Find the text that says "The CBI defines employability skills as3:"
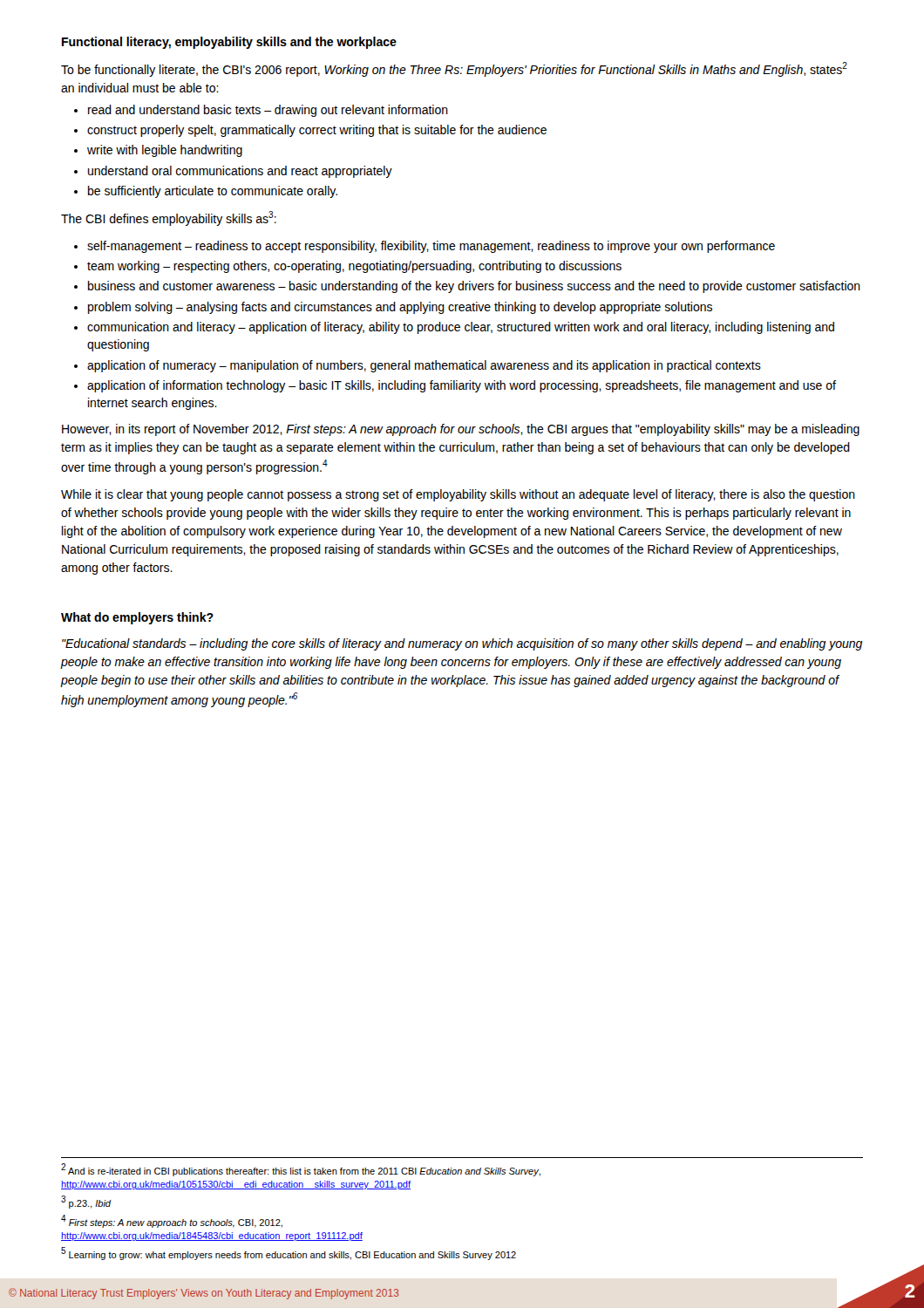924x1308 pixels. tap(169, 218)
